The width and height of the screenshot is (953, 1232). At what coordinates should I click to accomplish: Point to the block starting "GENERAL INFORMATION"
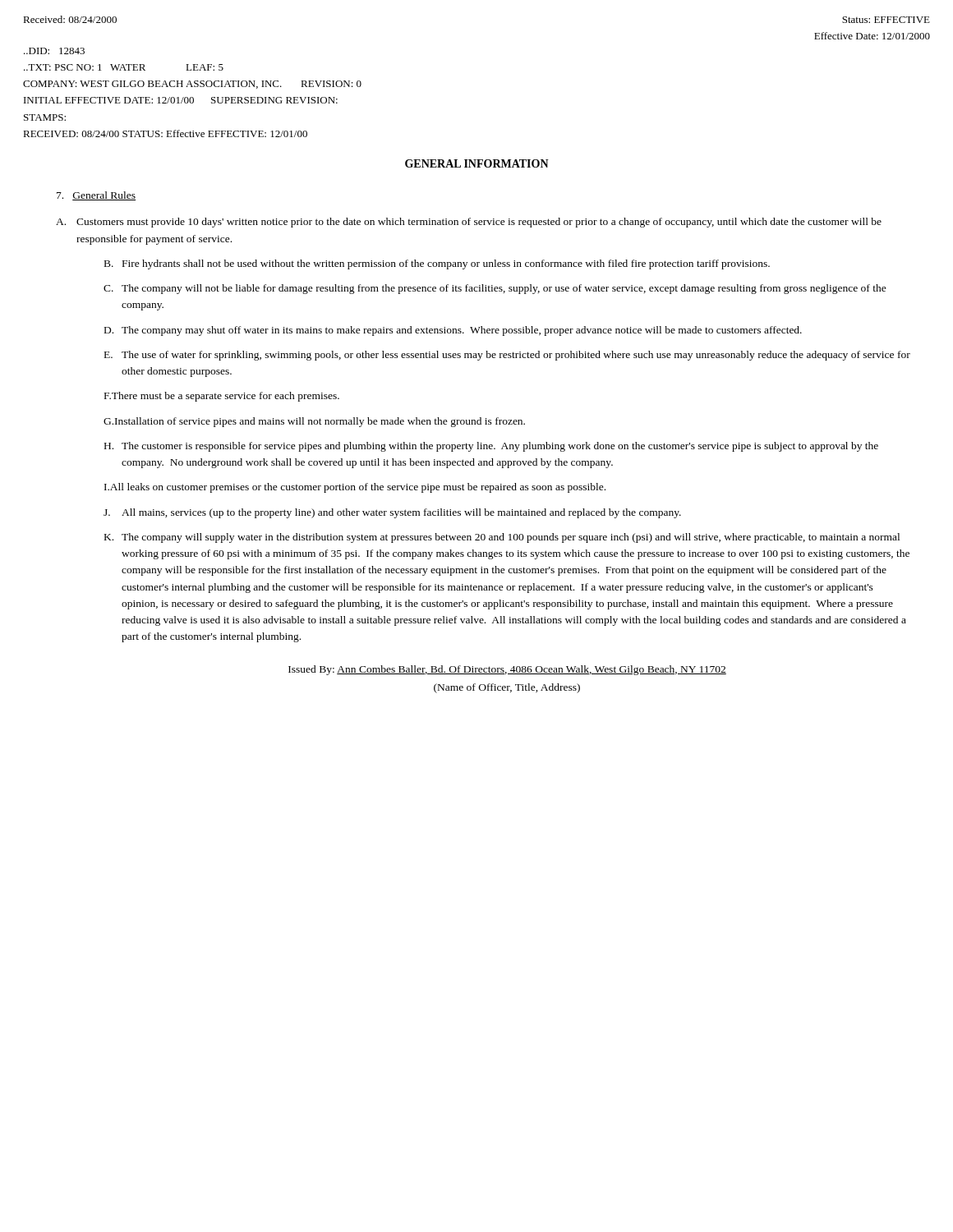(476, 164)
